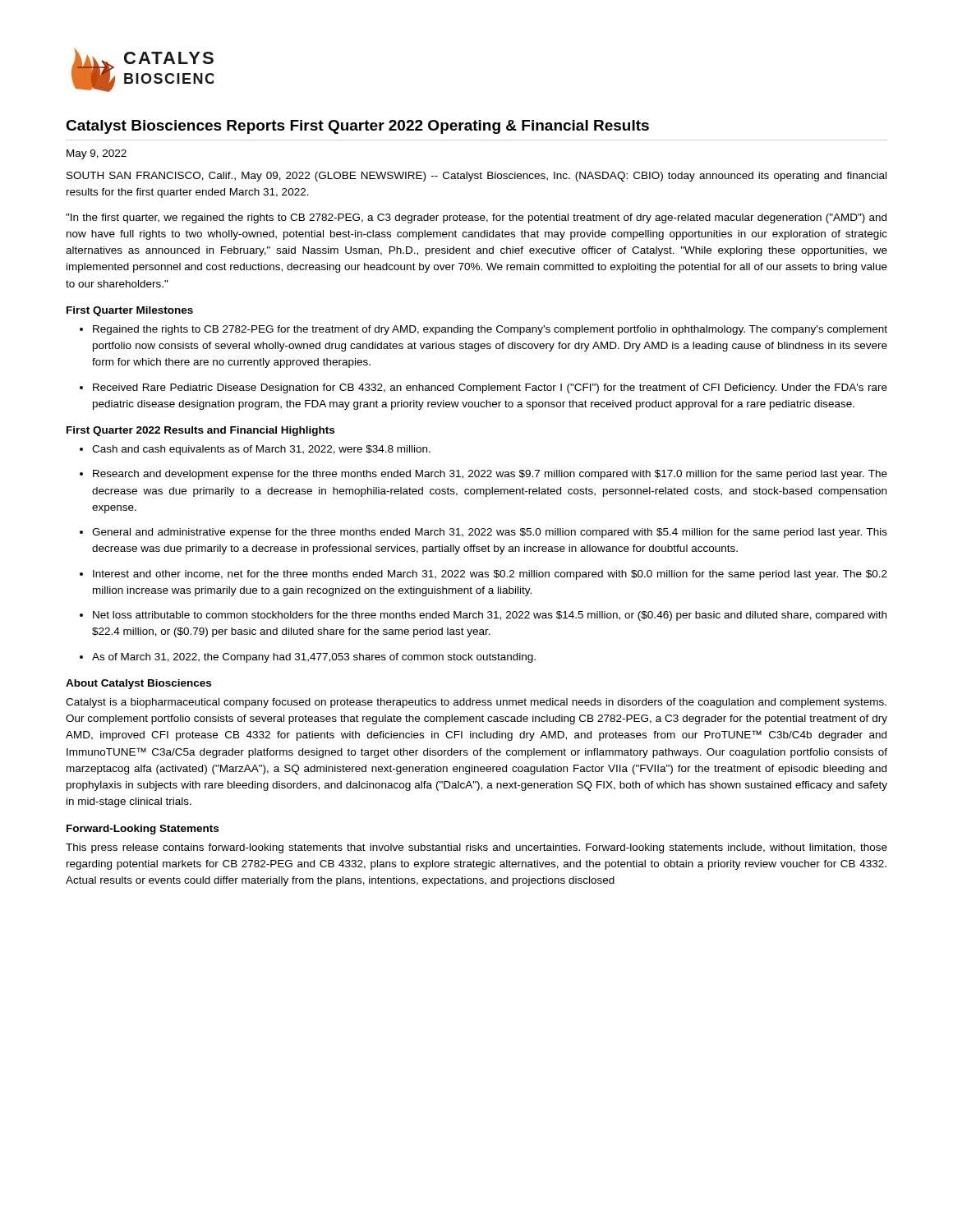Find the passage starting "As of March 31, 2022,"
This screenshot has height=1232, width=953.
(x=314, y=656)
